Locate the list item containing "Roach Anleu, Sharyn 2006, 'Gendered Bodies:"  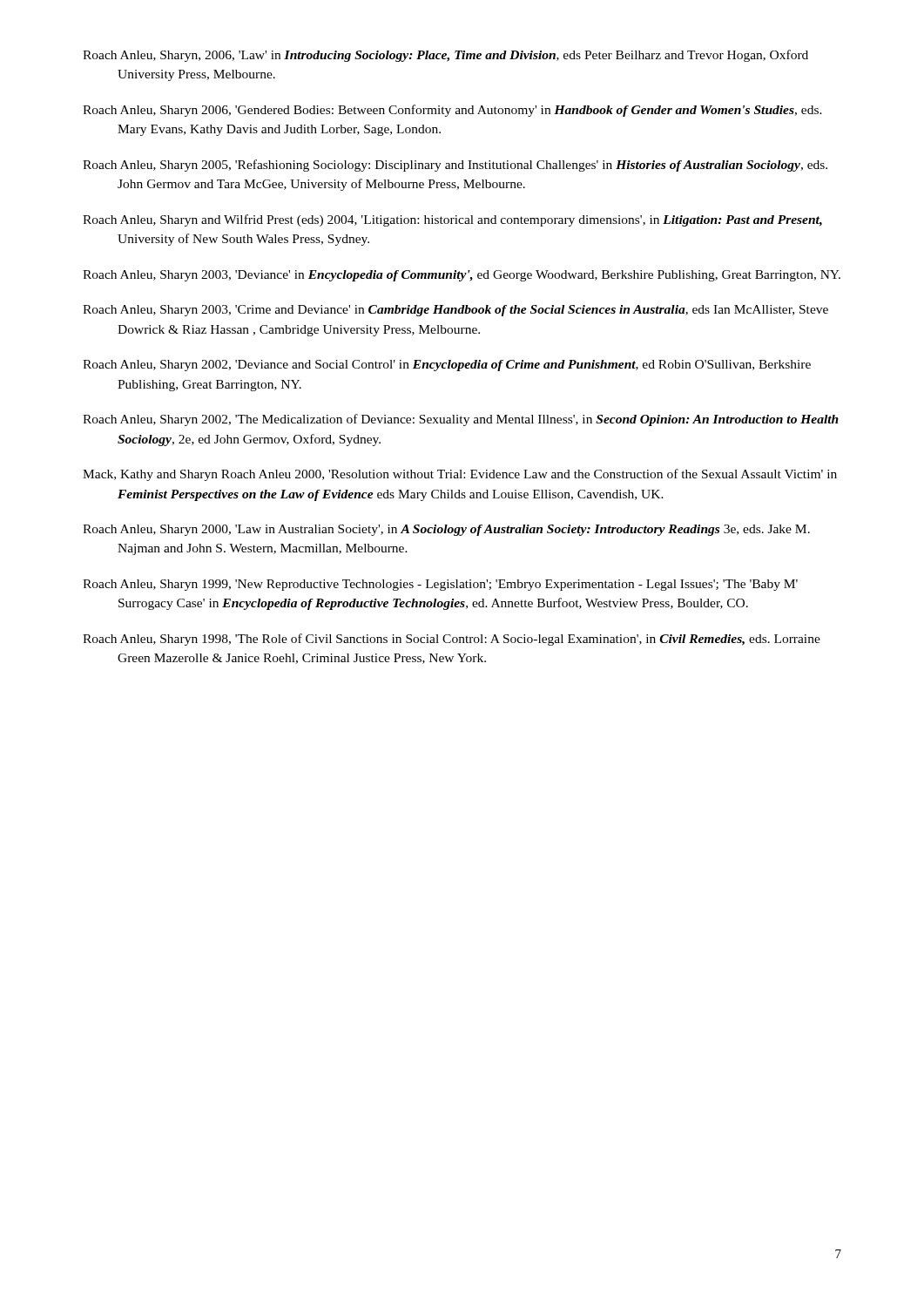click(x=453, y=119)
